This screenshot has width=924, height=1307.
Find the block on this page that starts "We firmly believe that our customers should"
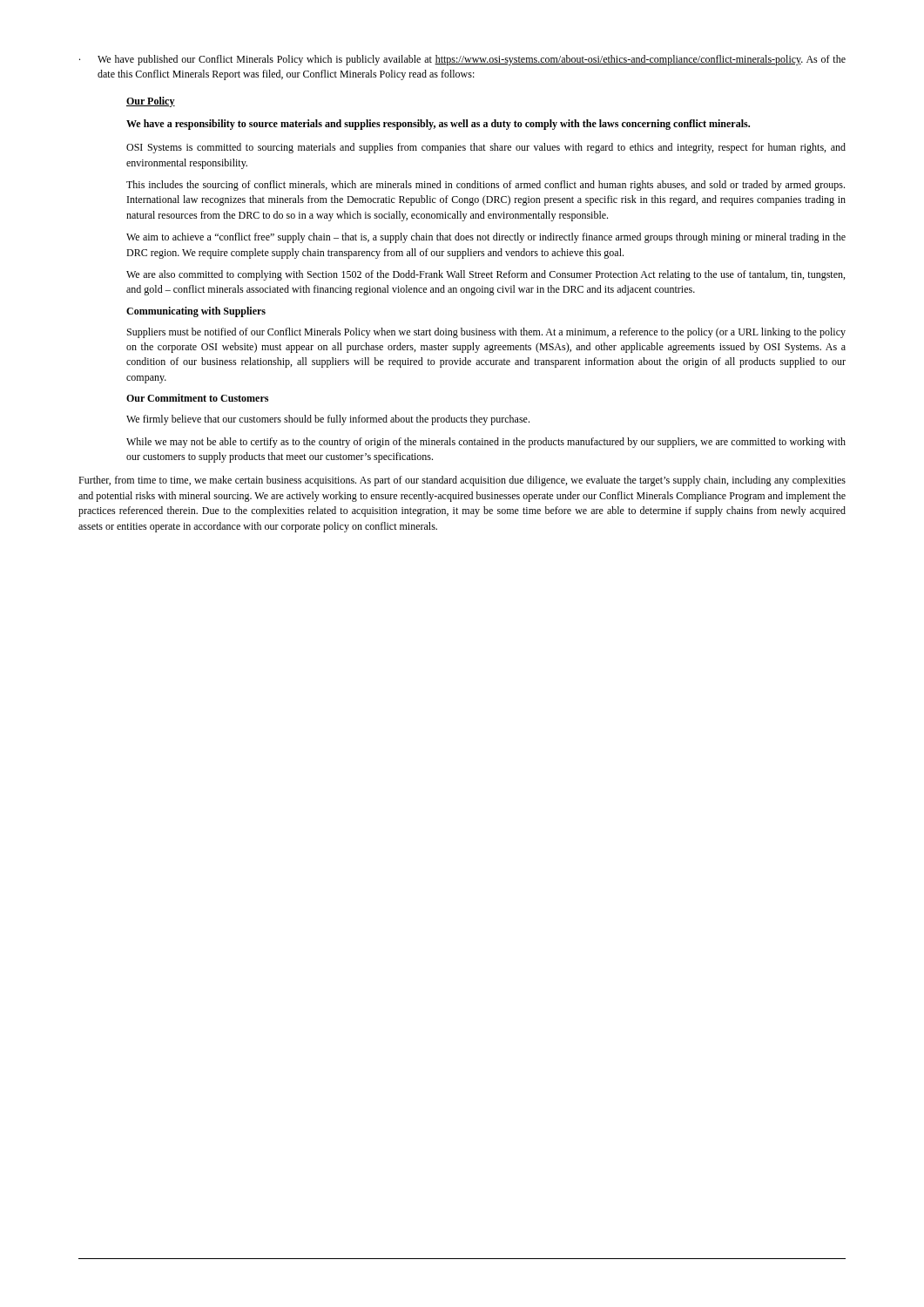click(328, 419)
